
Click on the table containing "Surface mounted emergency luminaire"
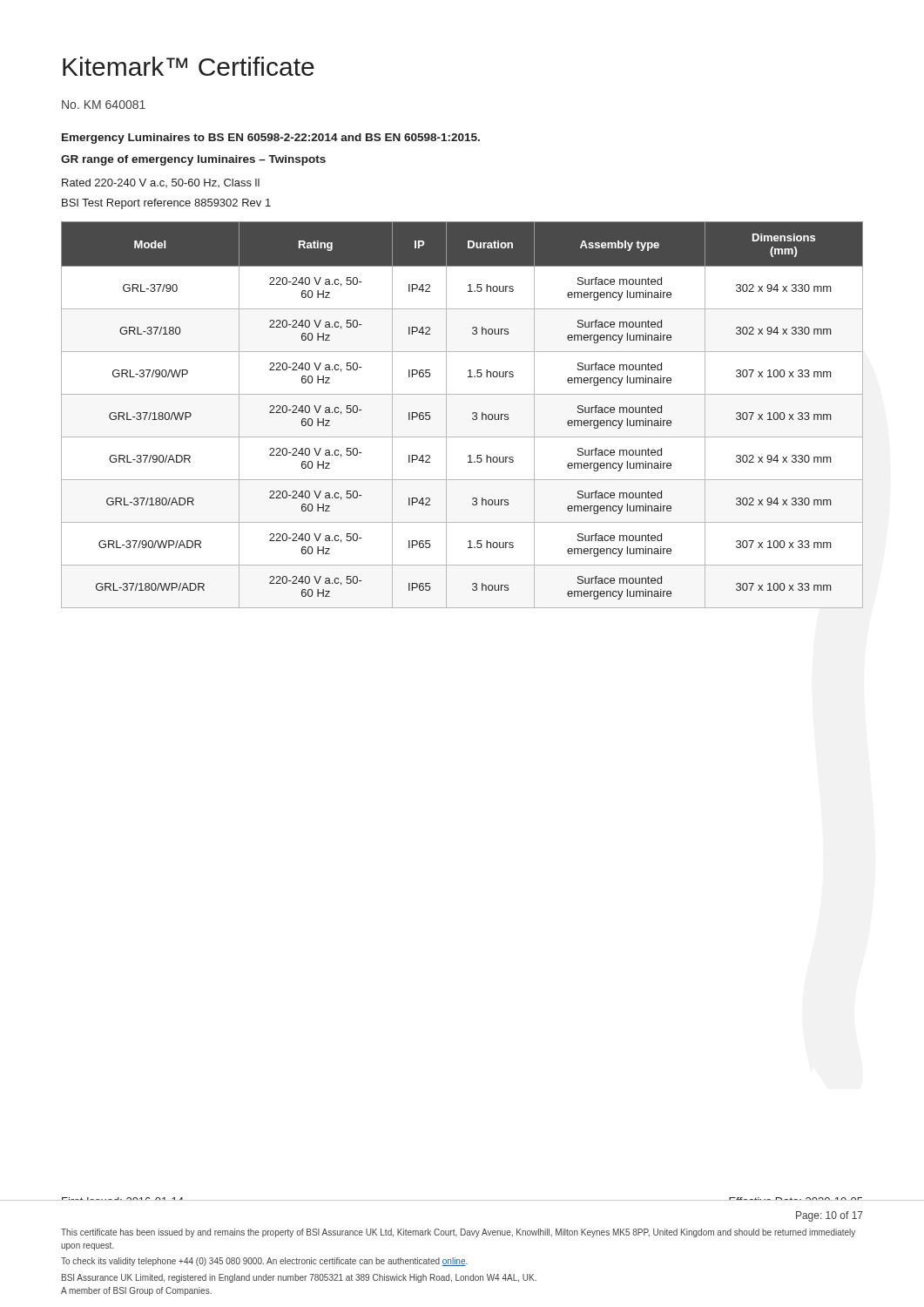(x=462, y=415)
